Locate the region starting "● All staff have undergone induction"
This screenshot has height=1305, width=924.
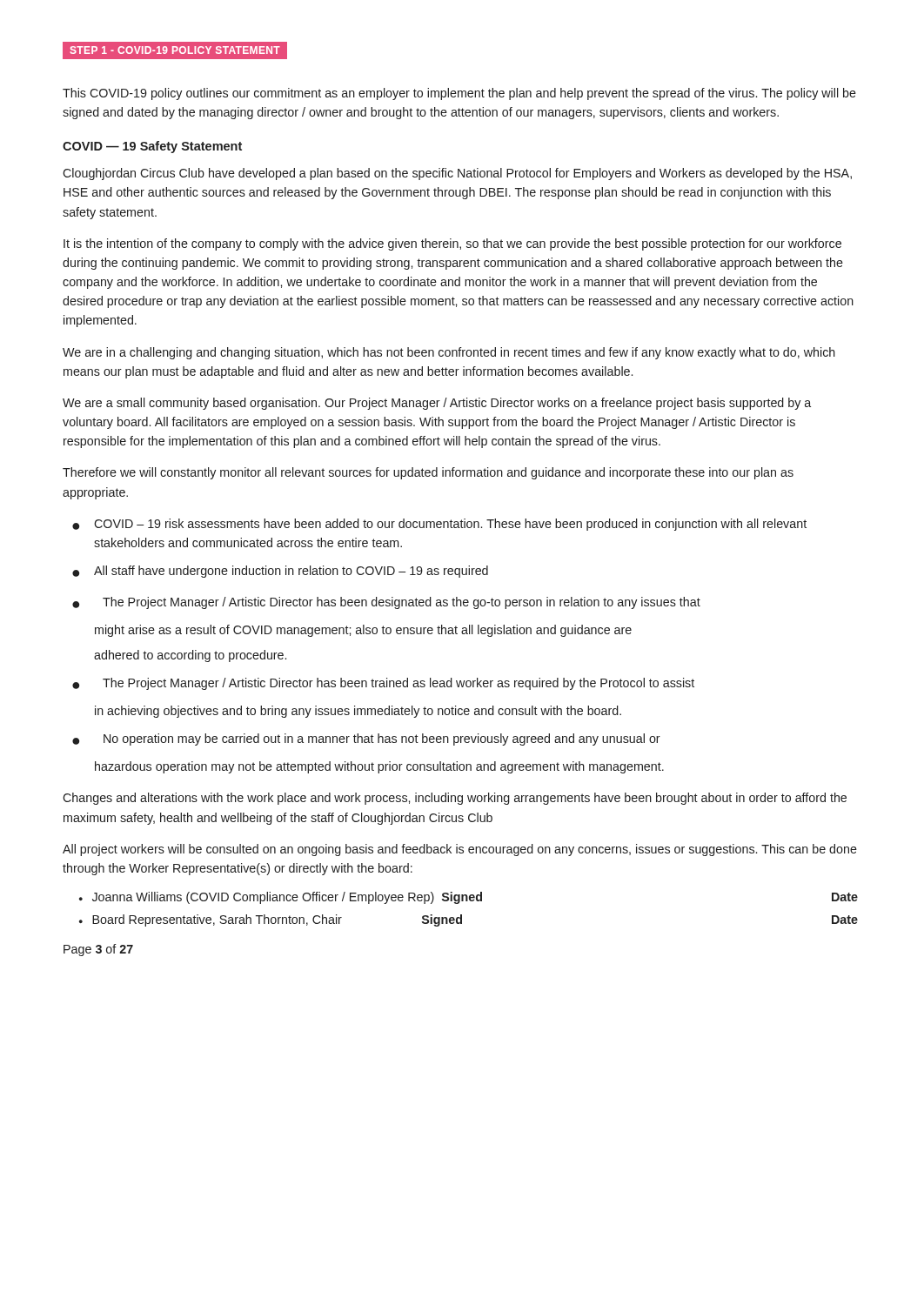click(466, 573)
